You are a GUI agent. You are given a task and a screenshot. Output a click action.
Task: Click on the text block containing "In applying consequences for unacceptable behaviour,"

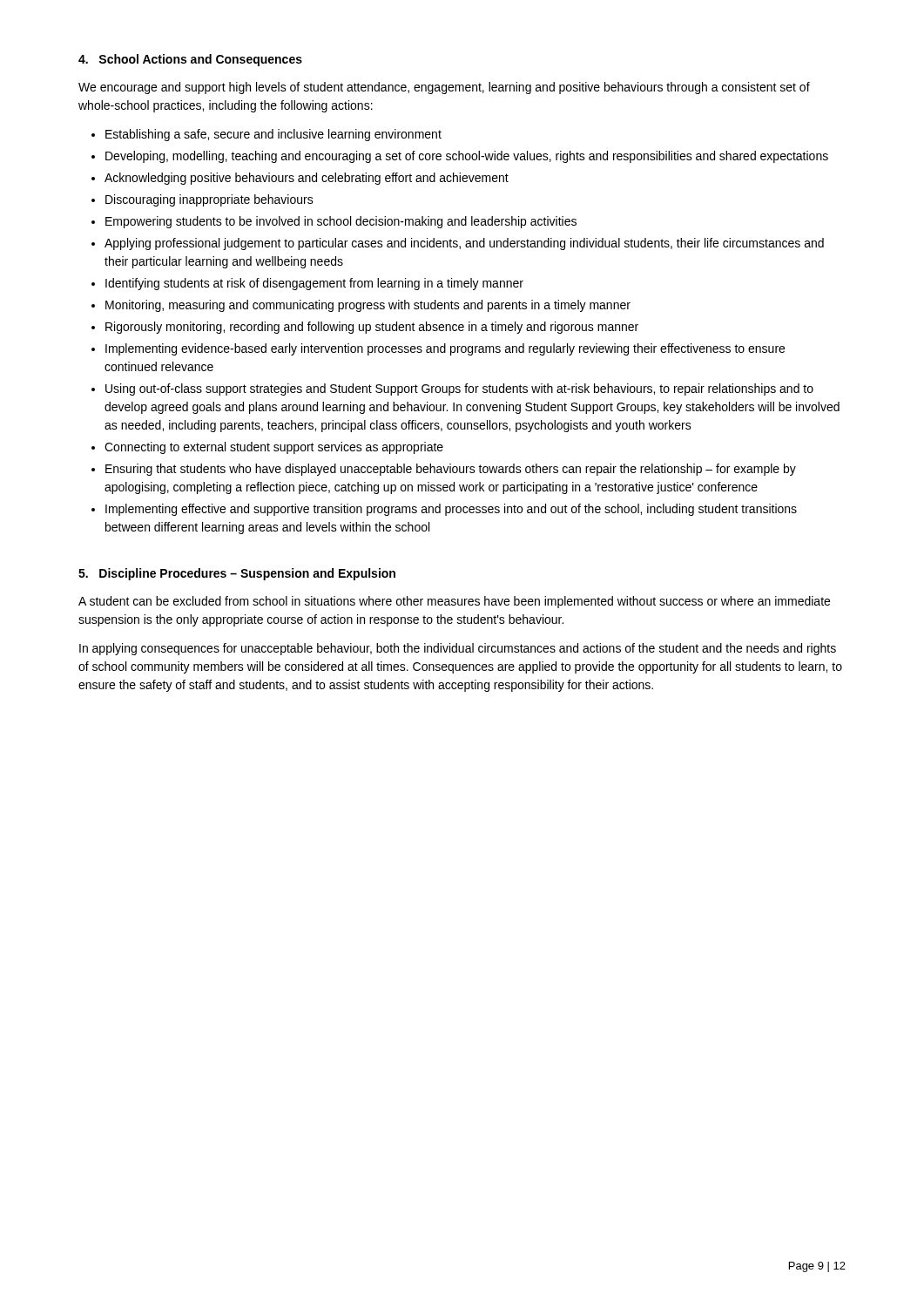460,667
